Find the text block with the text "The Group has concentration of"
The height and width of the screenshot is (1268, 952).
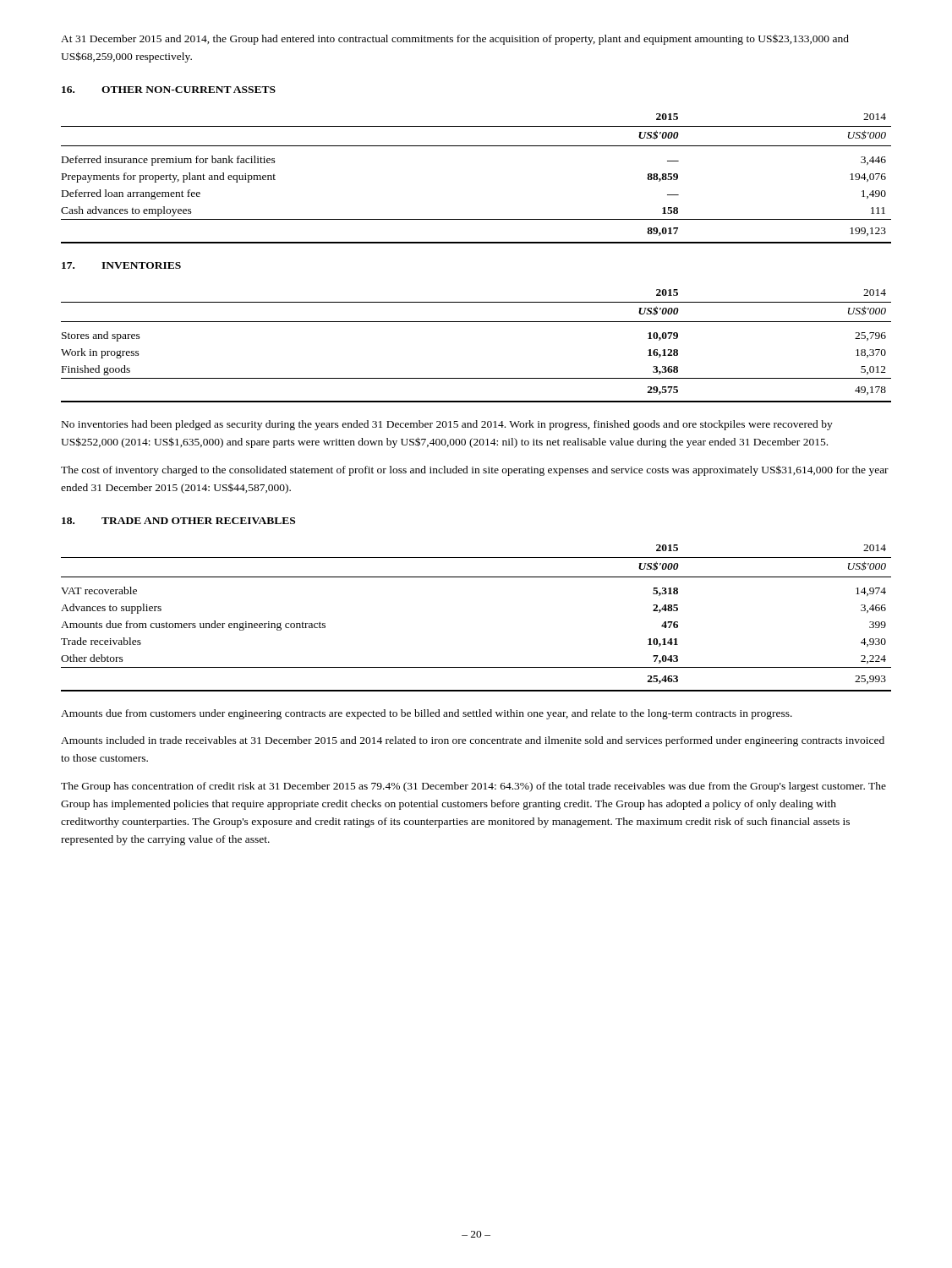tap(473, 813)
